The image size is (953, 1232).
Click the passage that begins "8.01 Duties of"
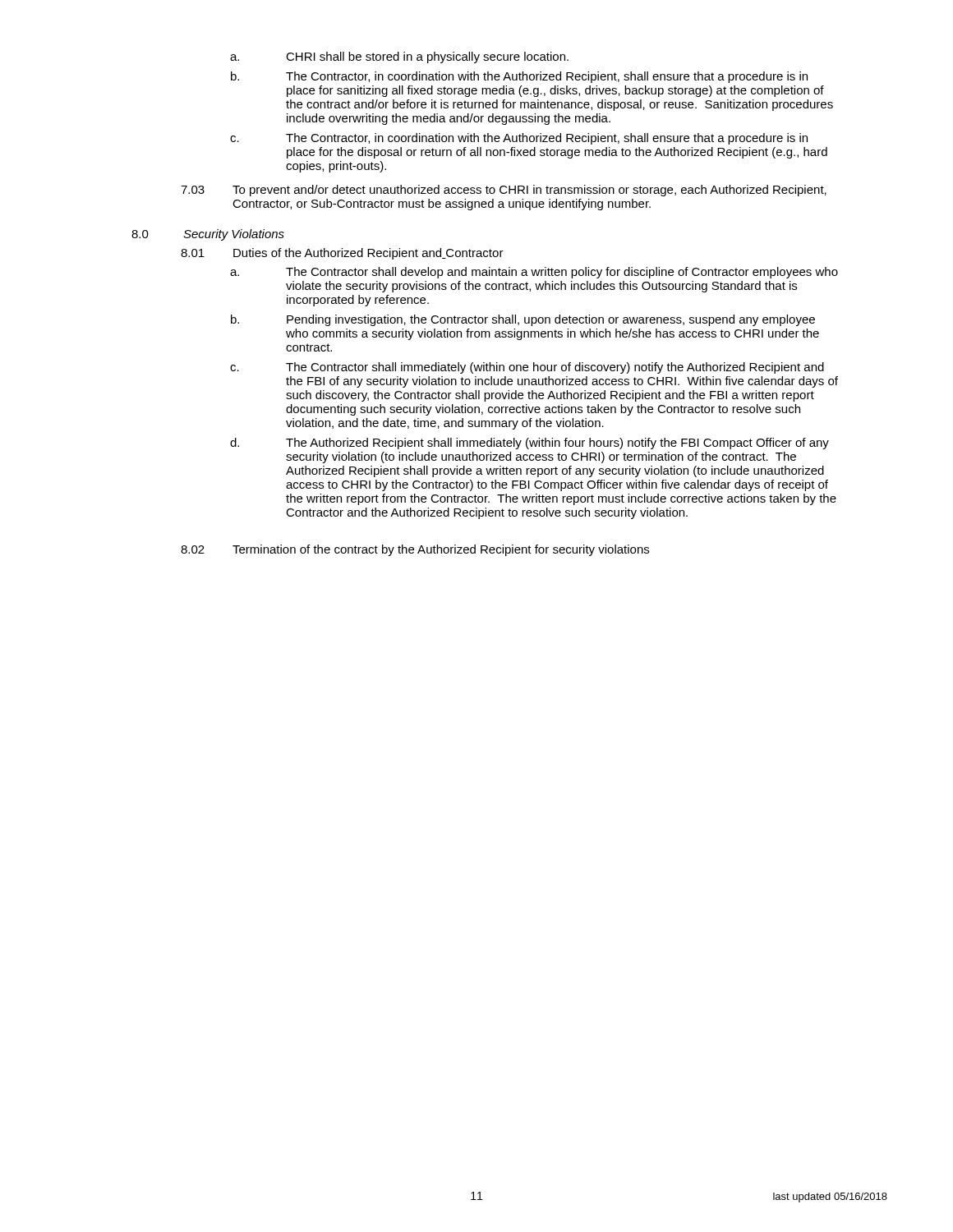(509, 253)
